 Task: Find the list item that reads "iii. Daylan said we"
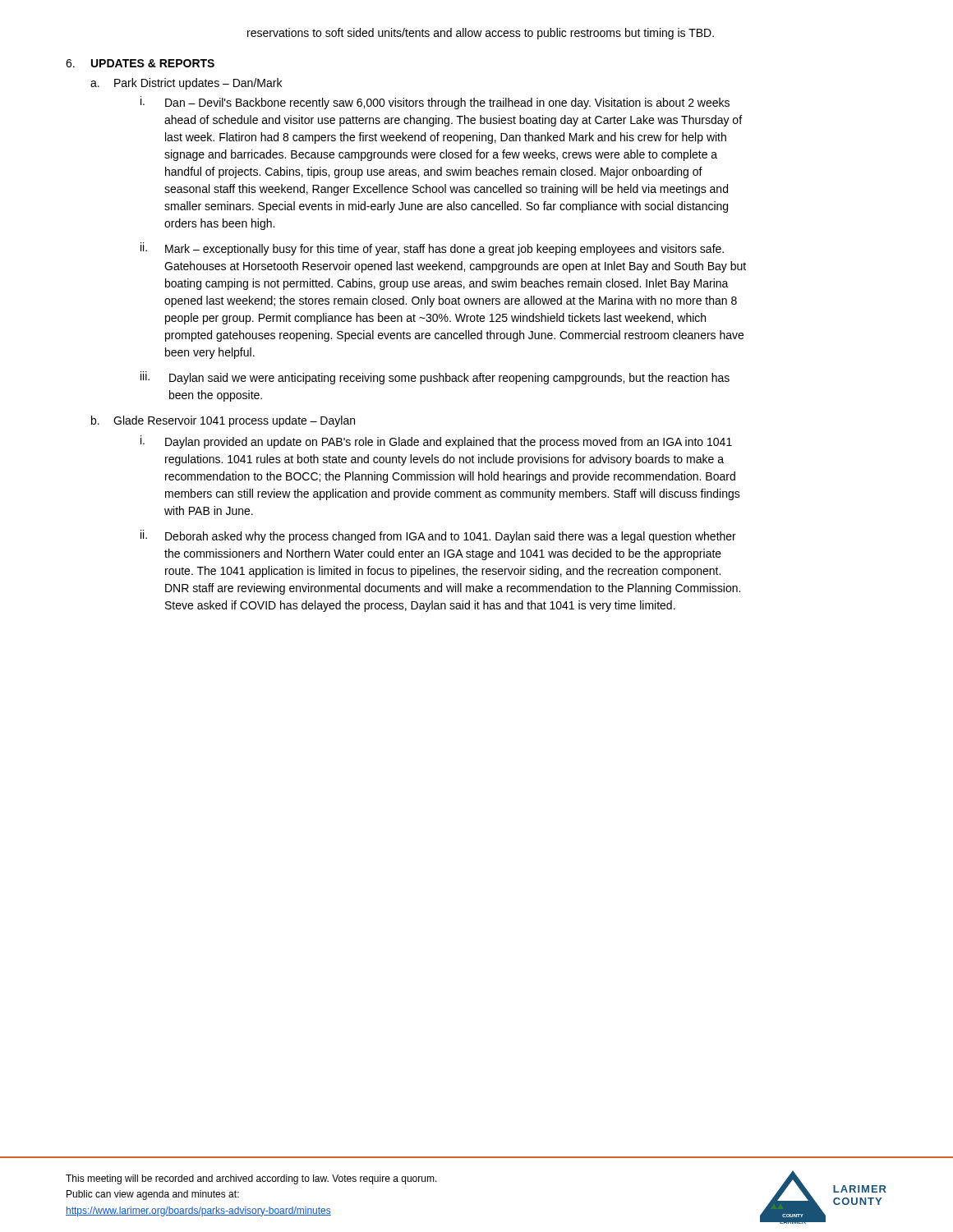point(446,387)
